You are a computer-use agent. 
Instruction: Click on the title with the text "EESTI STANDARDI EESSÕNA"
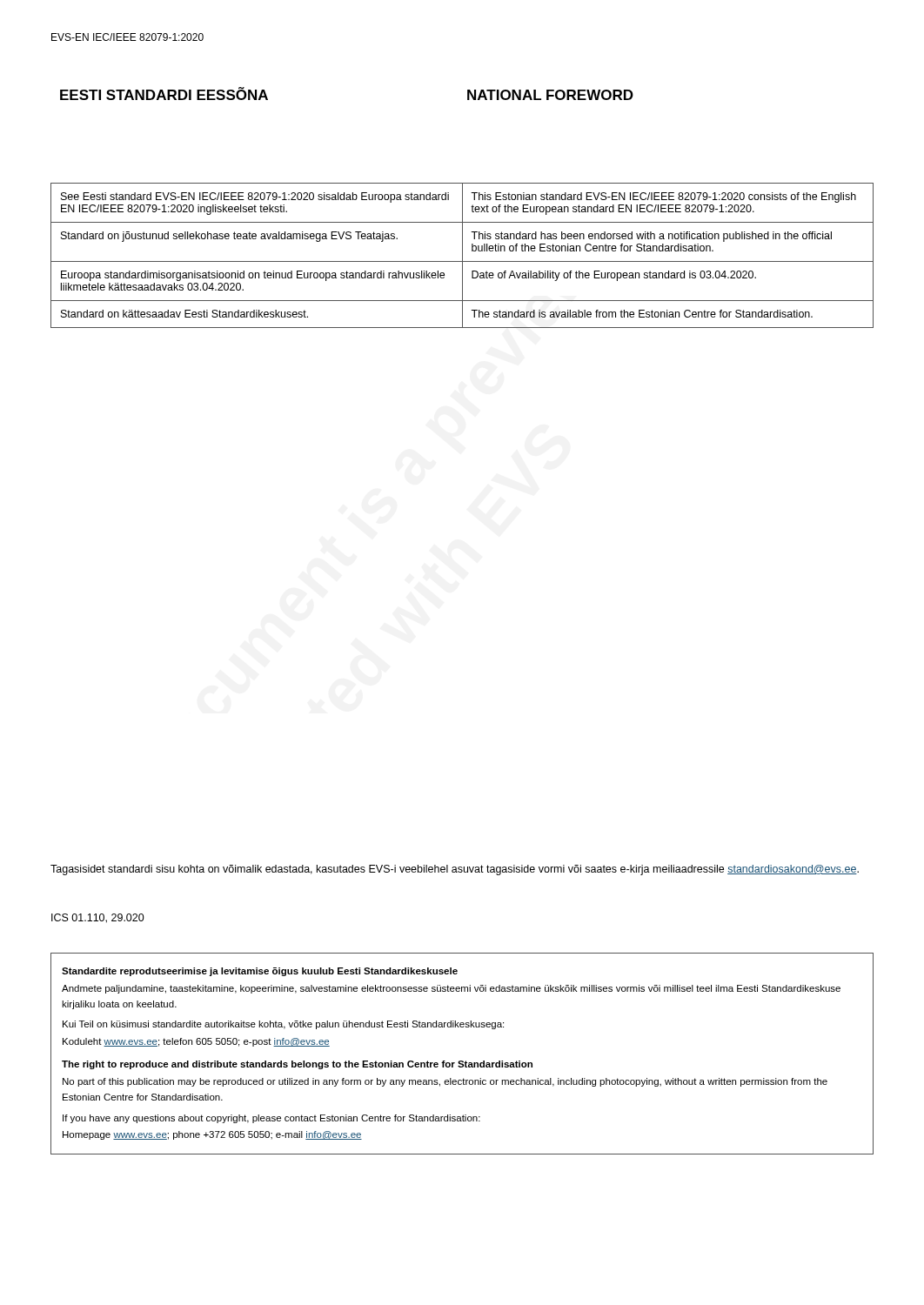164,95
